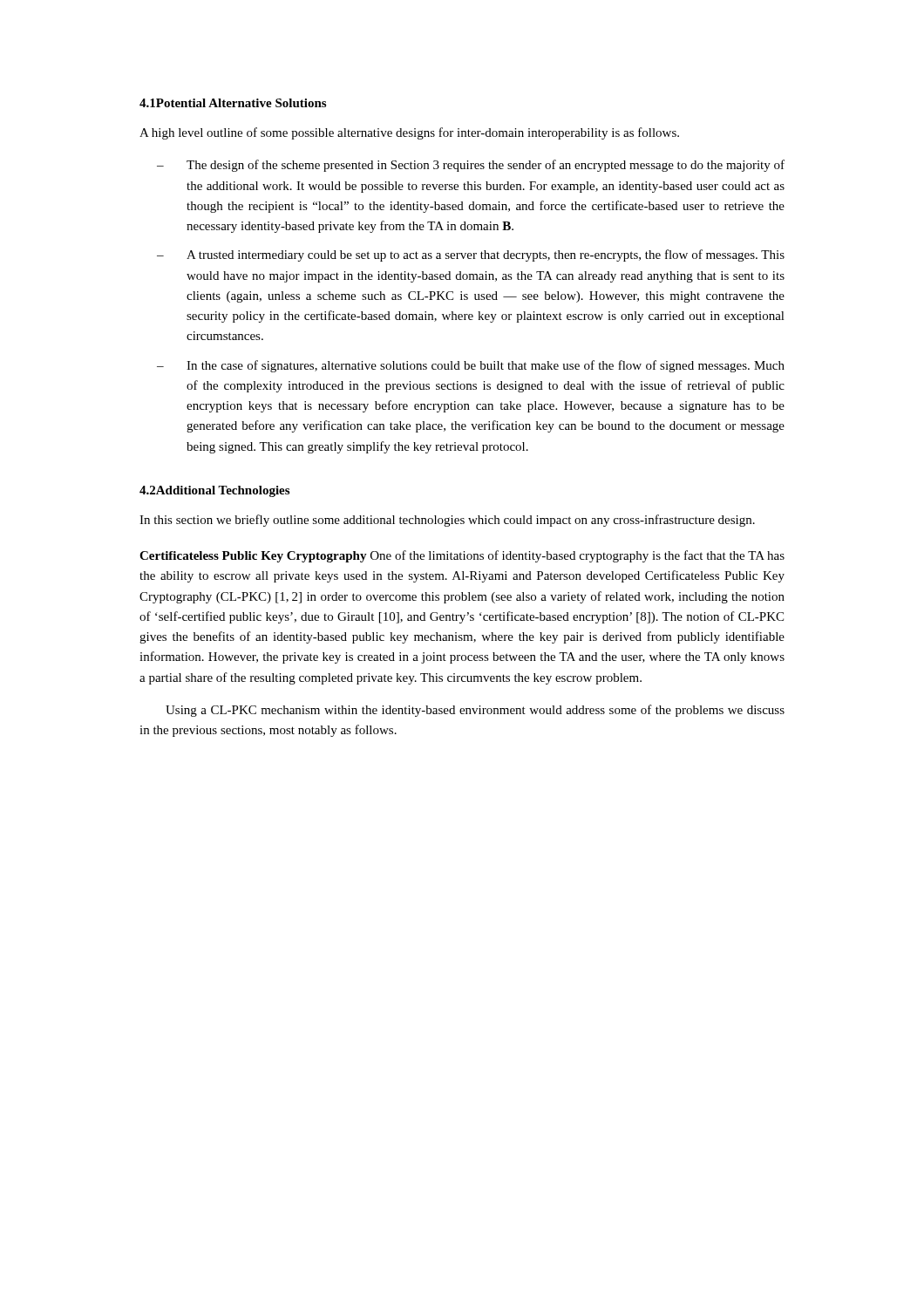Image resolution: width=924 pixels, height=1308 pixels.
Task: Find the block on this page that starts "– The design of the"
Action: (462, 196)
